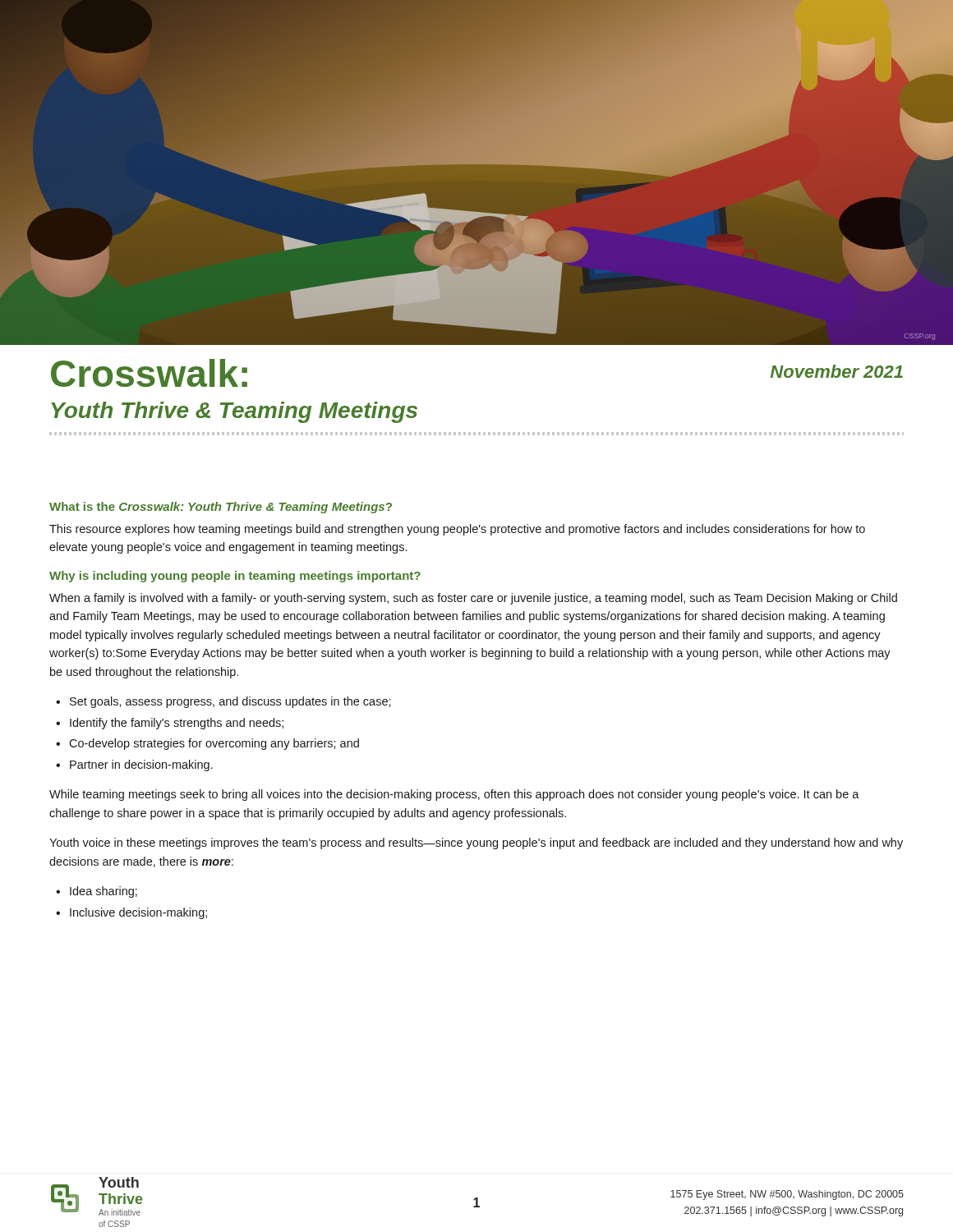Select the text starting "Youth voice in these meetings improves the team's"

476,852
